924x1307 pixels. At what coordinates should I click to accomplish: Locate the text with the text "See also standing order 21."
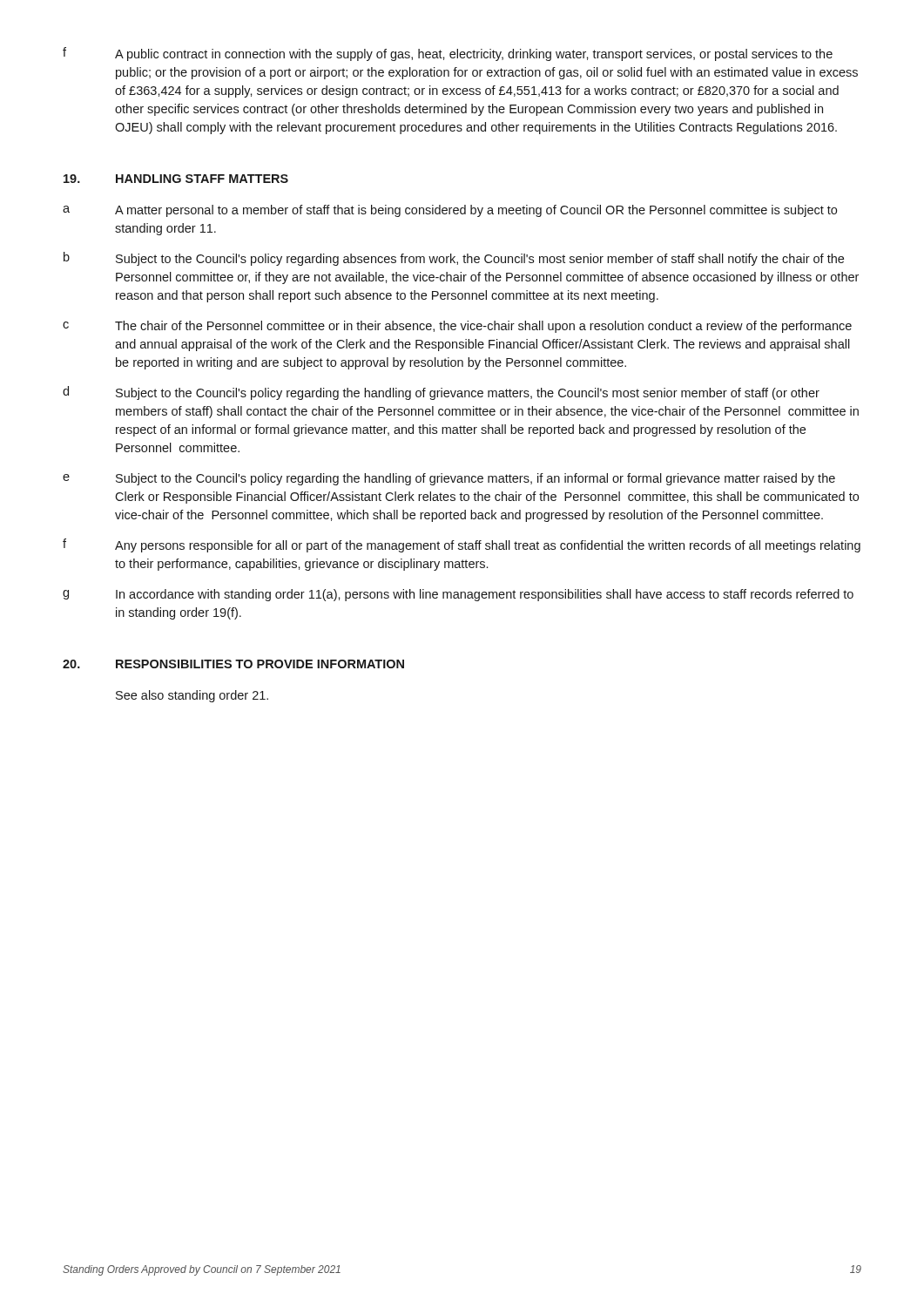[192, 696]
